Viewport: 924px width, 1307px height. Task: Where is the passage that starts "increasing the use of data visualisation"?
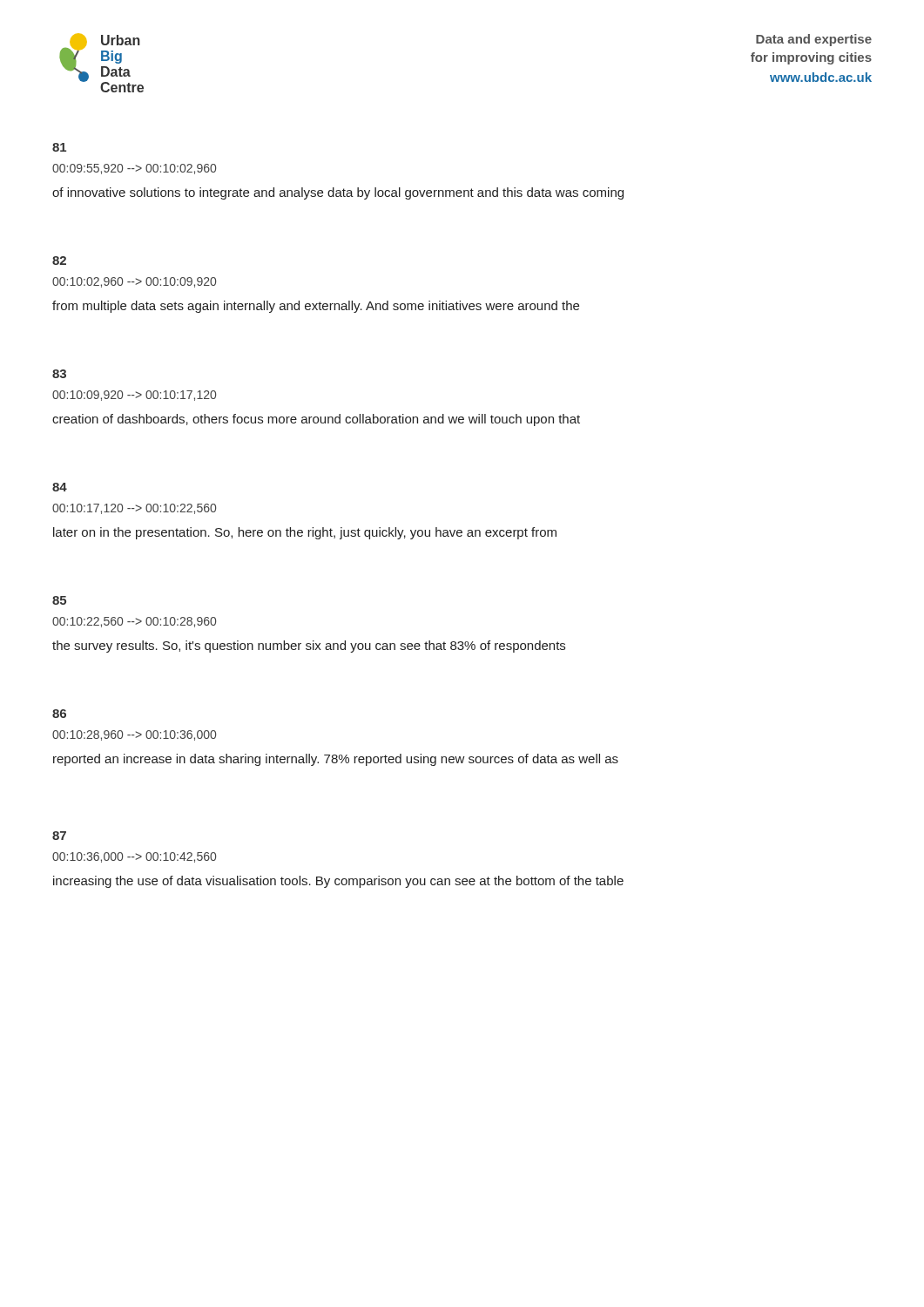(462, 881)
